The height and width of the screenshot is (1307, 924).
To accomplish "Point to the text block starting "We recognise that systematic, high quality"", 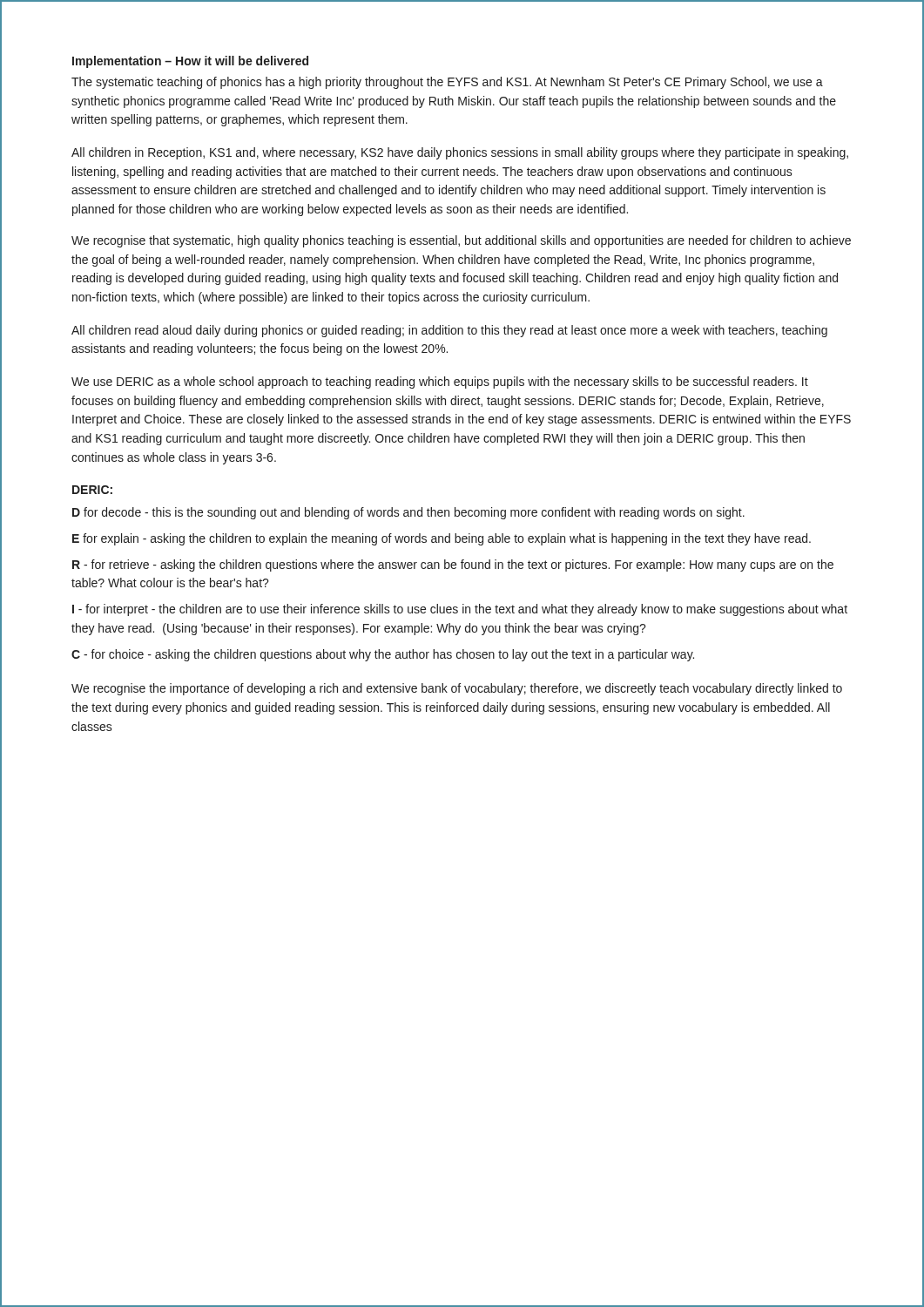I will click(x=461, y=269).
